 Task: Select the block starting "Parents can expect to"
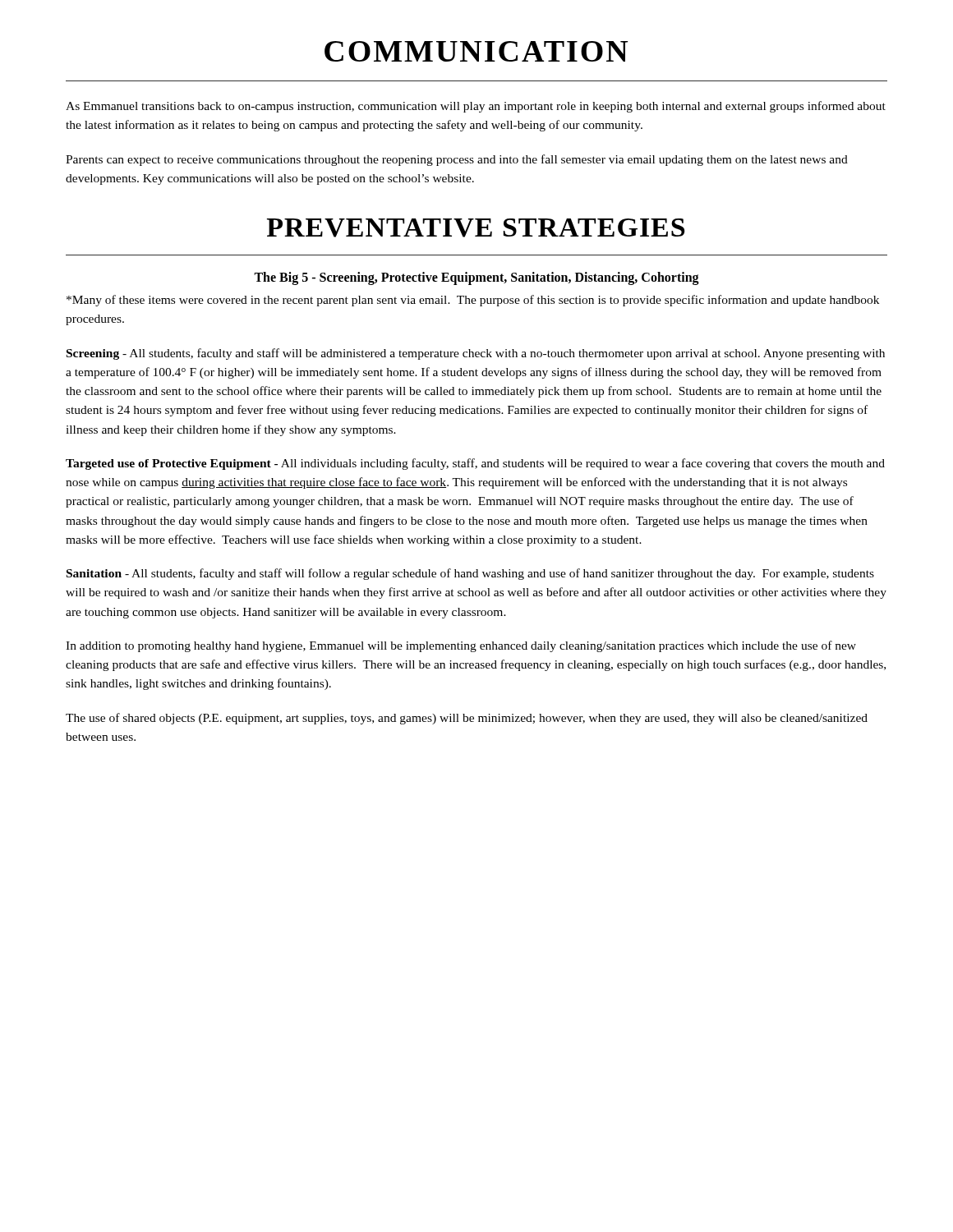457,168
